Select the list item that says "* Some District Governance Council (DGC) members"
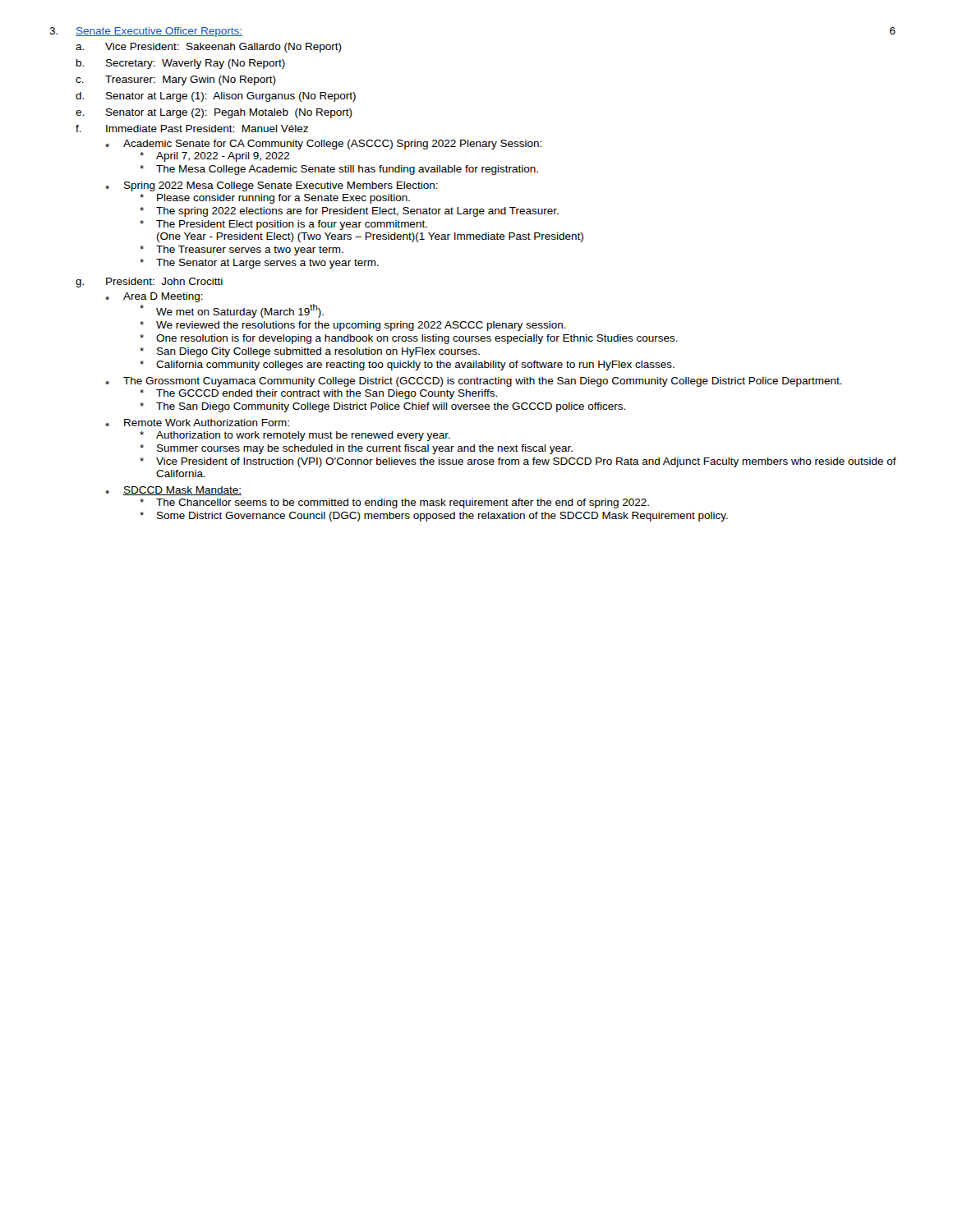The image size is (953, 1232). click(434, 515)
